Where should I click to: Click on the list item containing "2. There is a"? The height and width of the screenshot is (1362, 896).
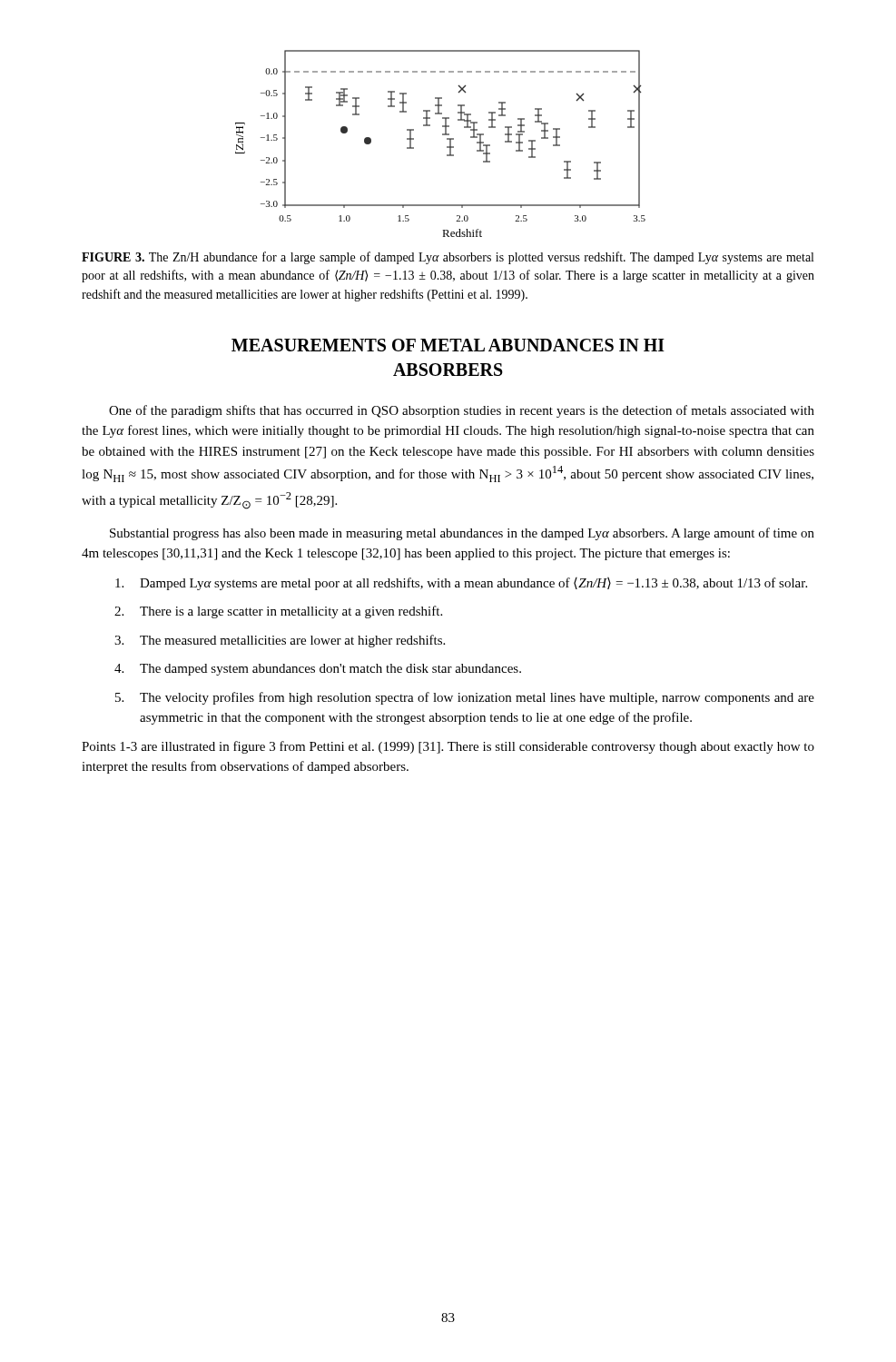tap(278, 612)
